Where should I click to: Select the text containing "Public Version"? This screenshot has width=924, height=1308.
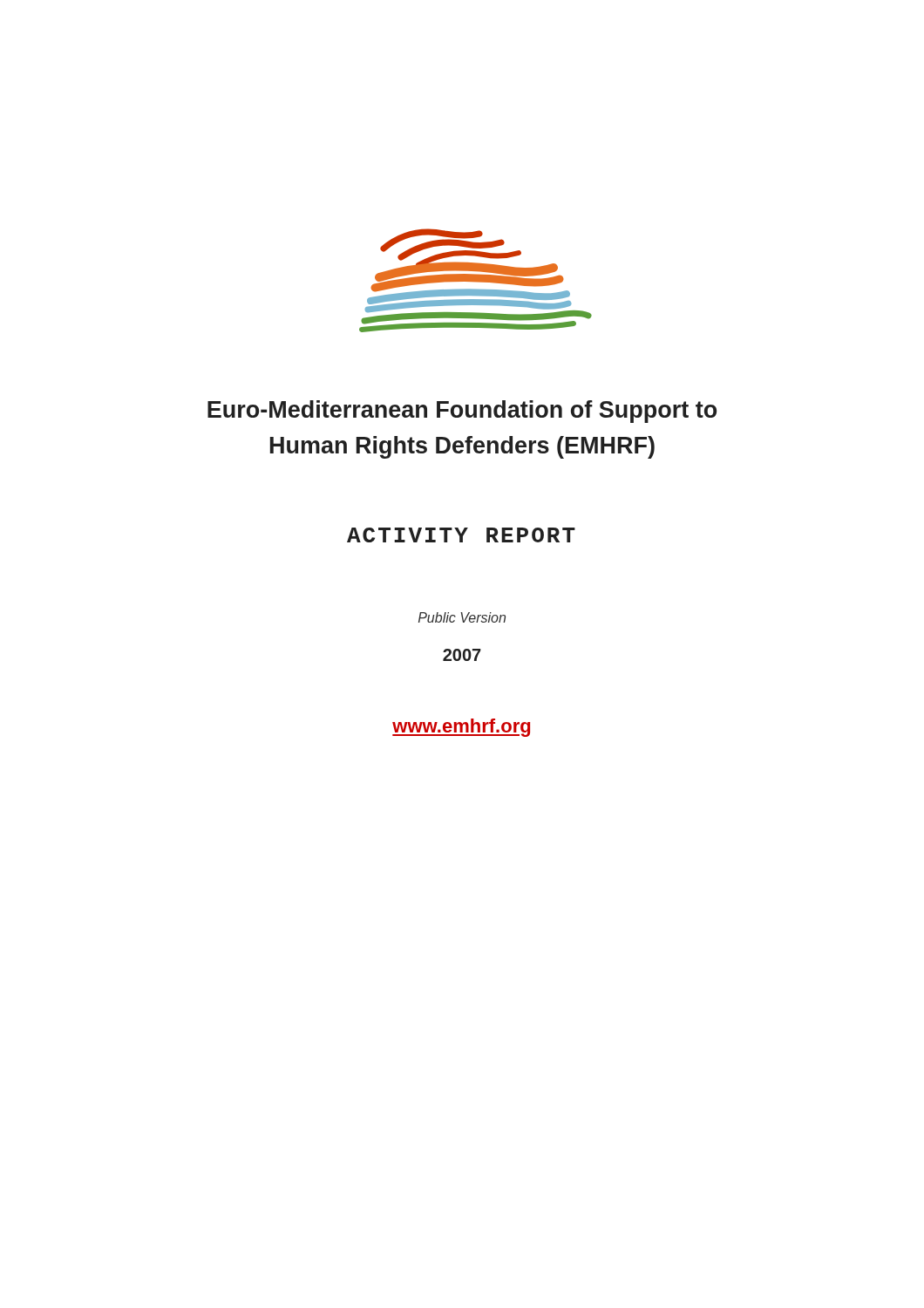coord(462,618)
